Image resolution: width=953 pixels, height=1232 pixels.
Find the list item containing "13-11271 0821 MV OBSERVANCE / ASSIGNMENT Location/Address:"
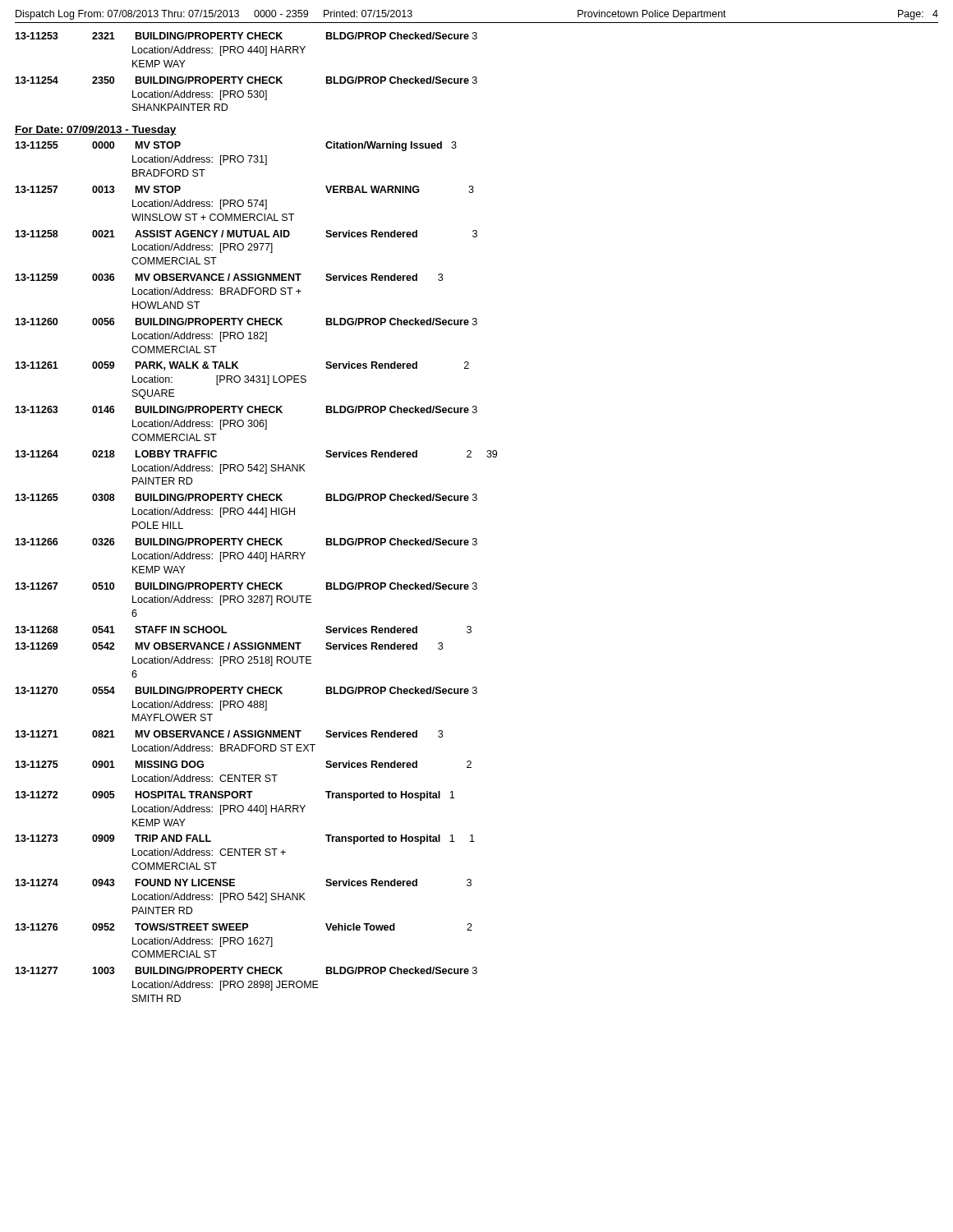pos(229,734)
